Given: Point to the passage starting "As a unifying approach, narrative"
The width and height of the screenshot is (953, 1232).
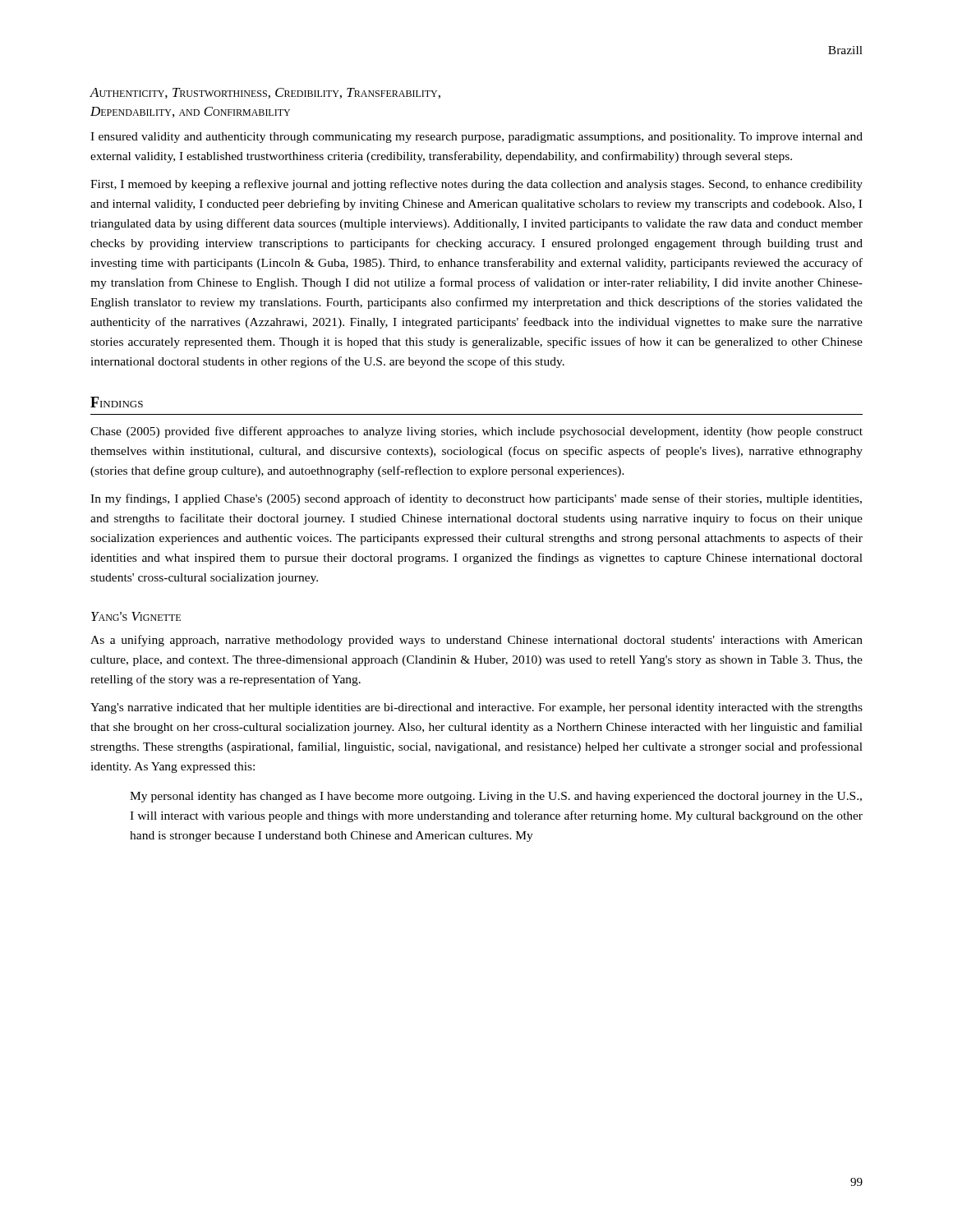Looking at the screenshot, I should [x=476, y=659].
